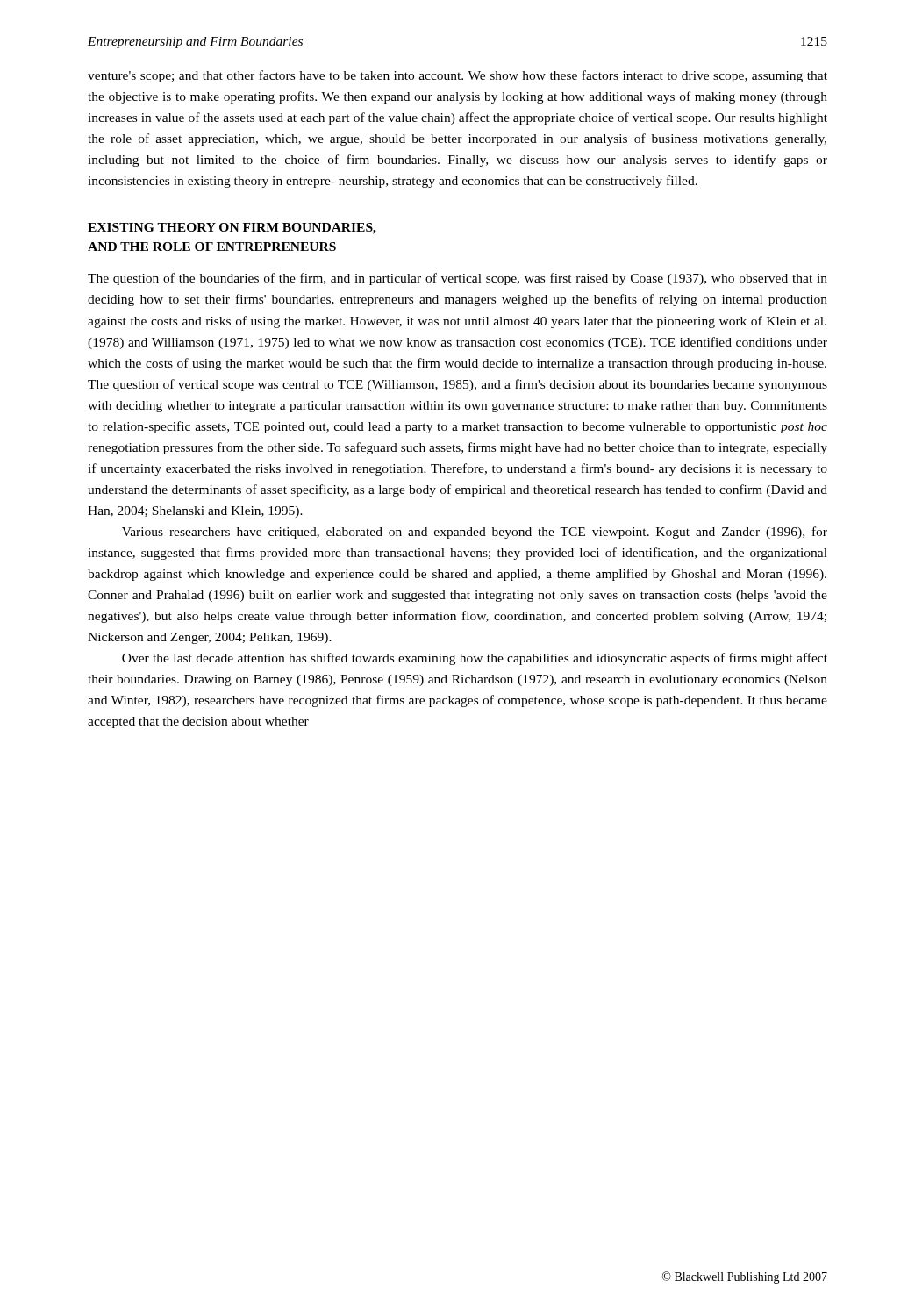The image size is (915, 1316).
Task: Find the text block that reads "Various researchers have critiqued, elaborated"
Action: [458, 584]
